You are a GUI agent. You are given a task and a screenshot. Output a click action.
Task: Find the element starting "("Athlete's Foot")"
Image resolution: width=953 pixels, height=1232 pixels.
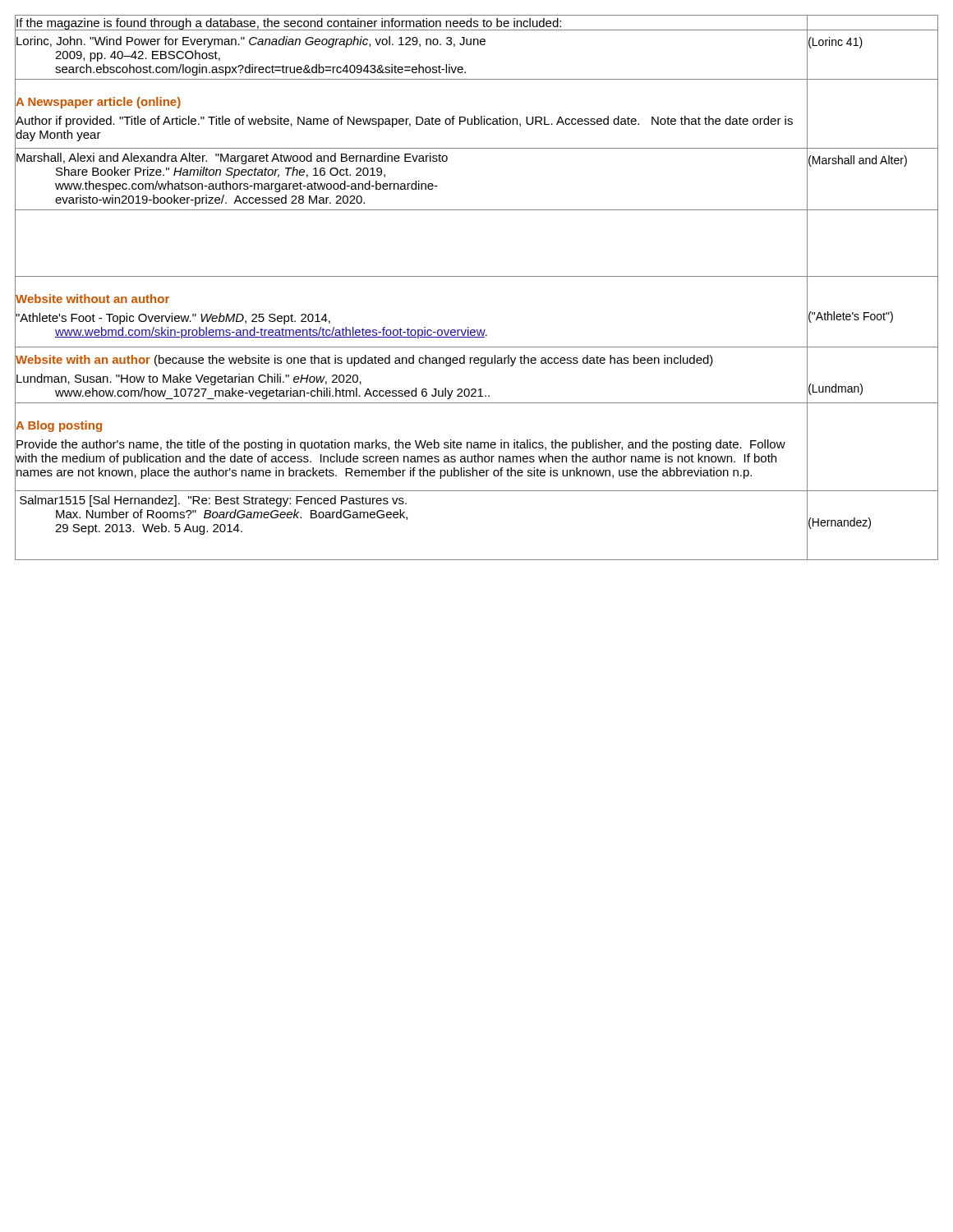click(x=851, y=316)
